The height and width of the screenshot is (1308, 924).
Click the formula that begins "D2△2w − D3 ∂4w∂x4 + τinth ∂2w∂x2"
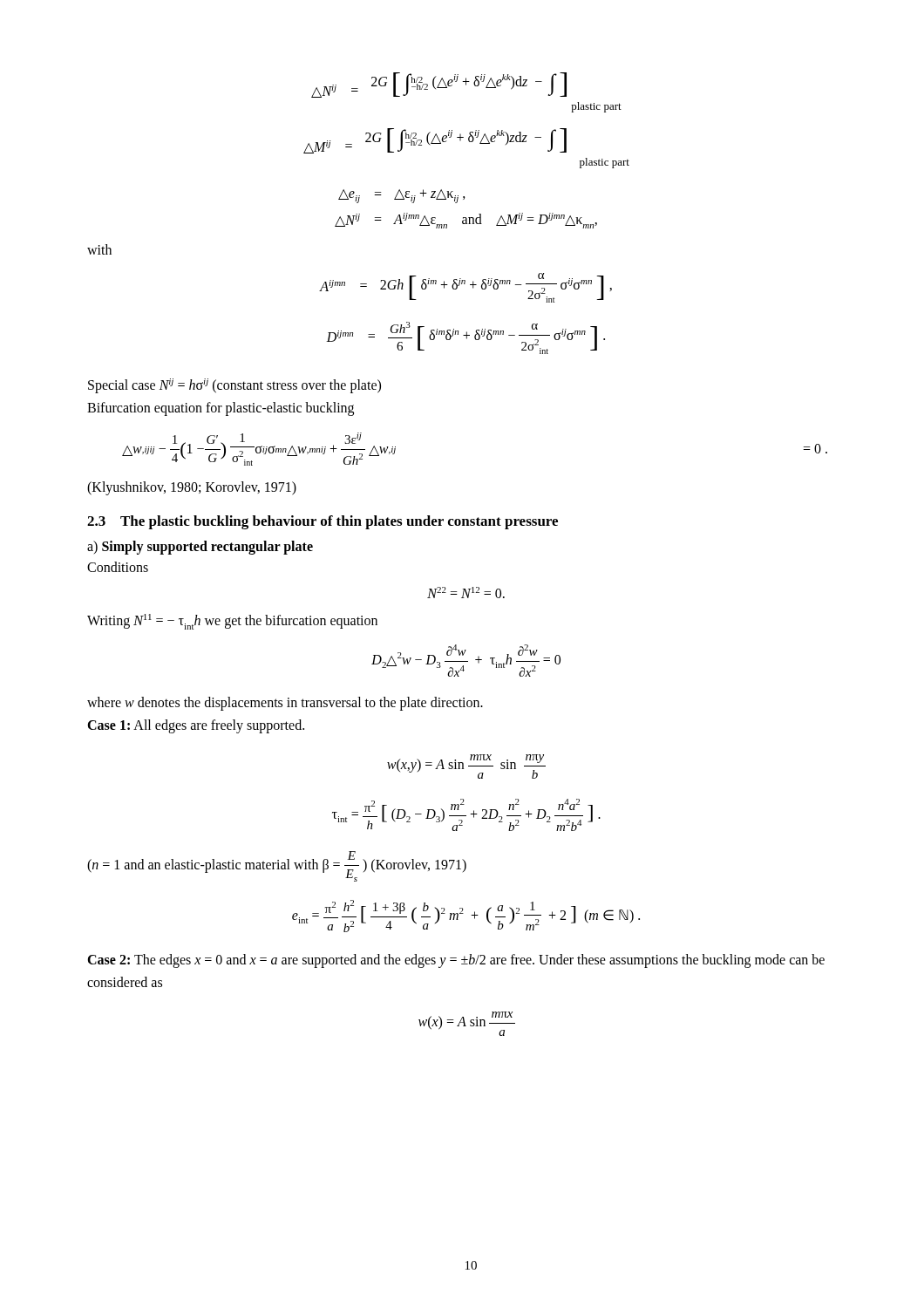click(466, 661)
